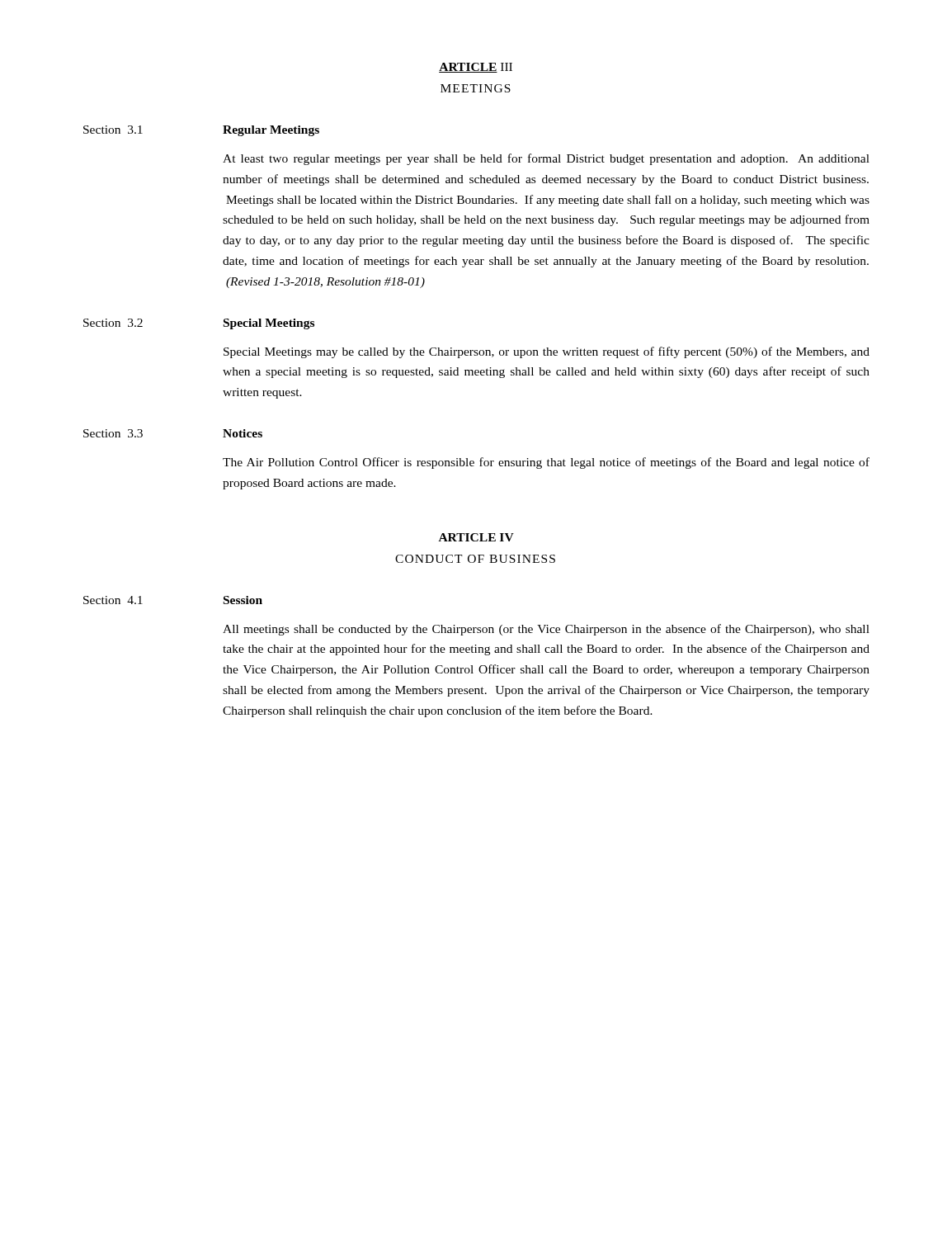Select the text block starting "At least two regular"
Image resolution: width=952 pixels, height=1238 pixels.
coord(546,219)
